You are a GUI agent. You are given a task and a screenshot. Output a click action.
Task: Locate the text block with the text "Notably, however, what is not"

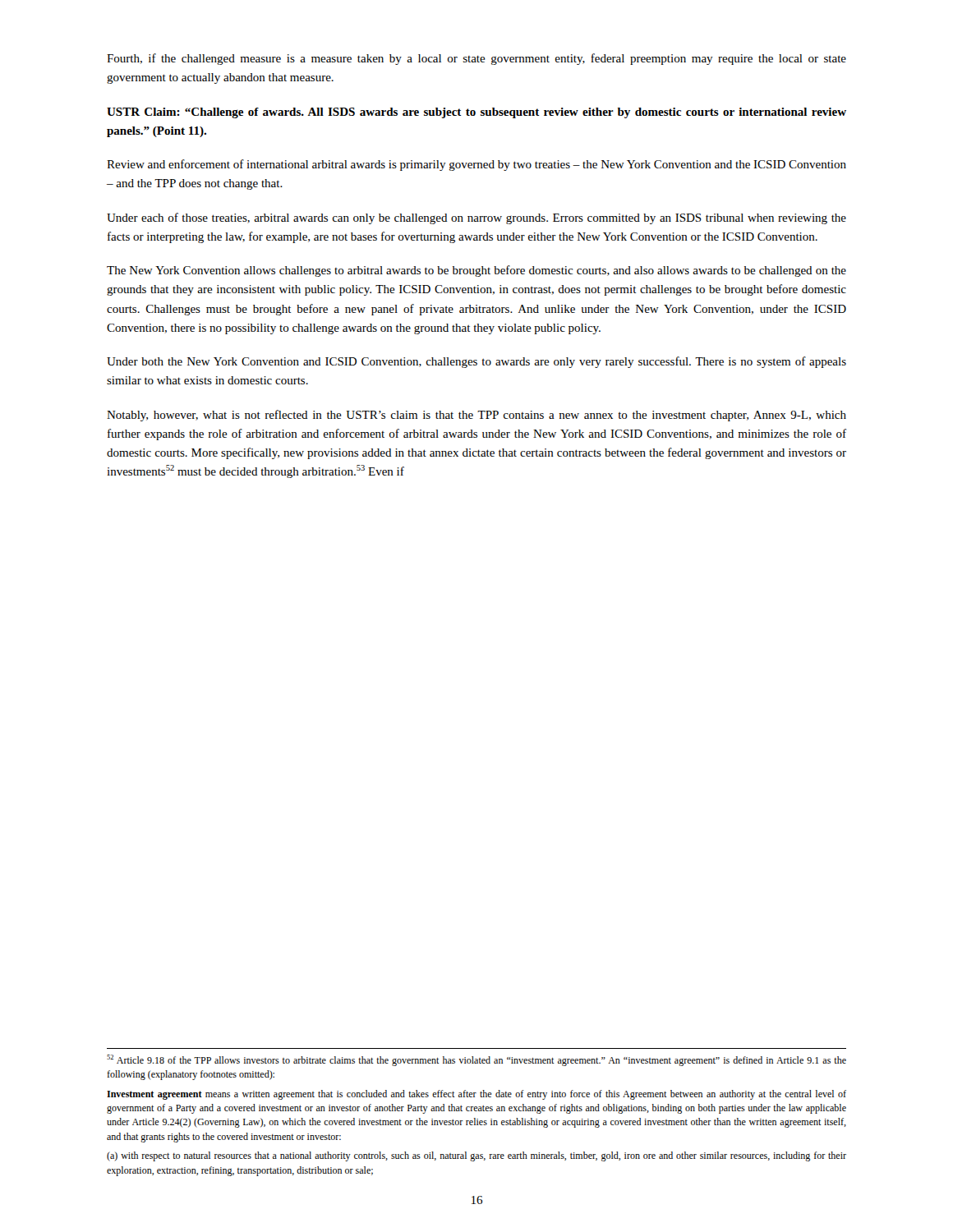[x=476, y=444]
